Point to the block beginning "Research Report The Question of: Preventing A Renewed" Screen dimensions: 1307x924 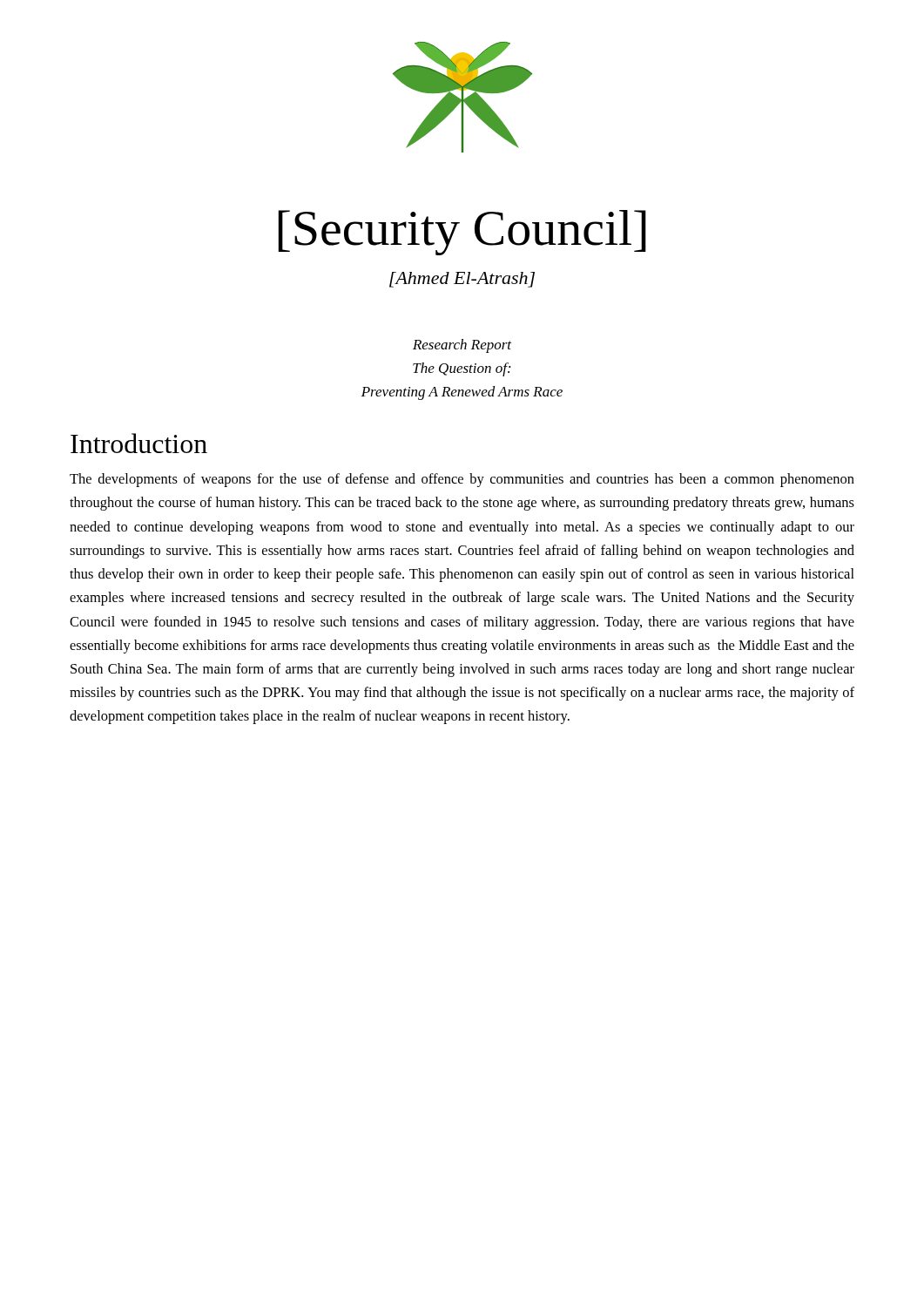(x=462, y=368)
